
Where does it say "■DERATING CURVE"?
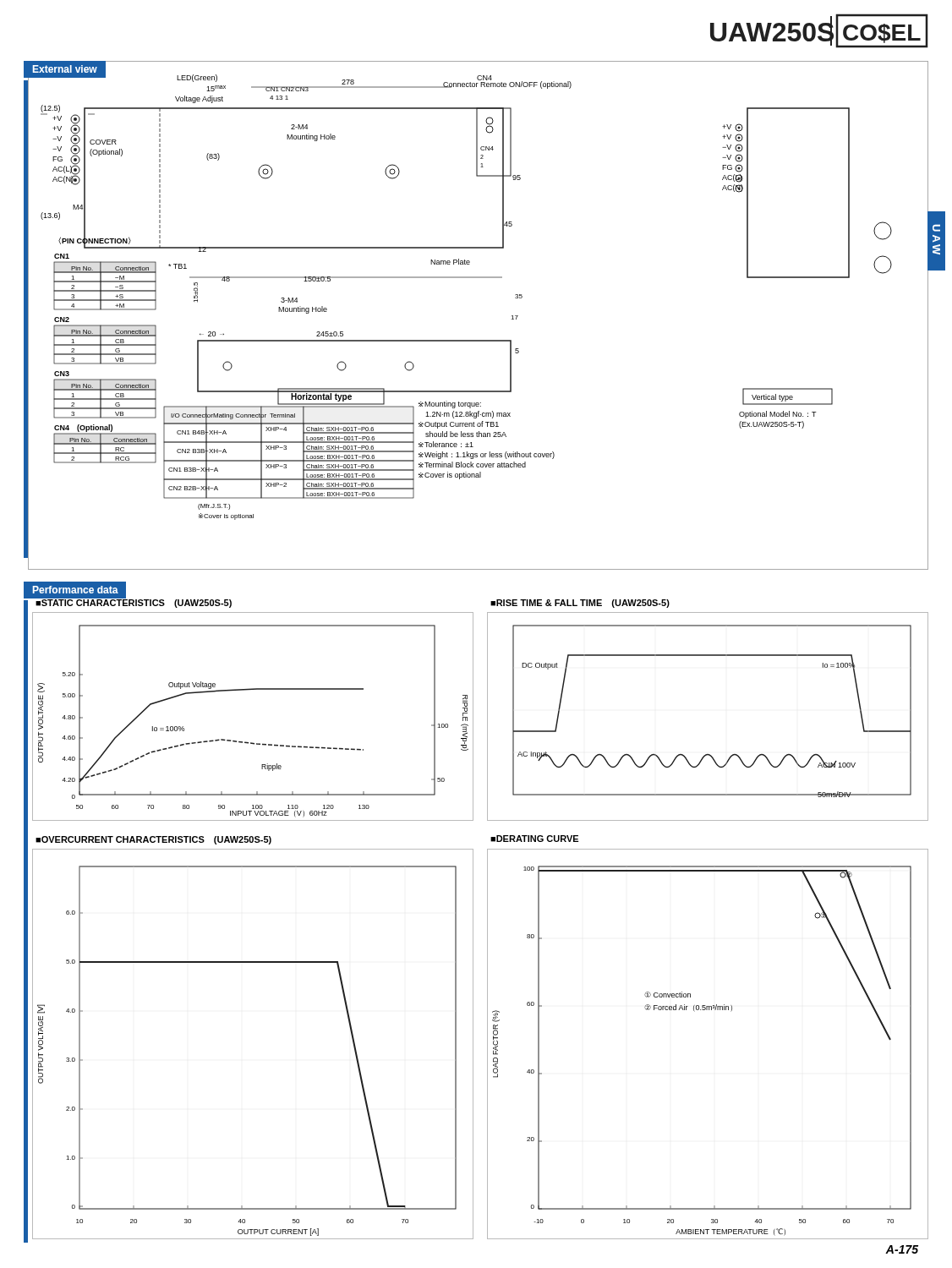tap(535, 839)
